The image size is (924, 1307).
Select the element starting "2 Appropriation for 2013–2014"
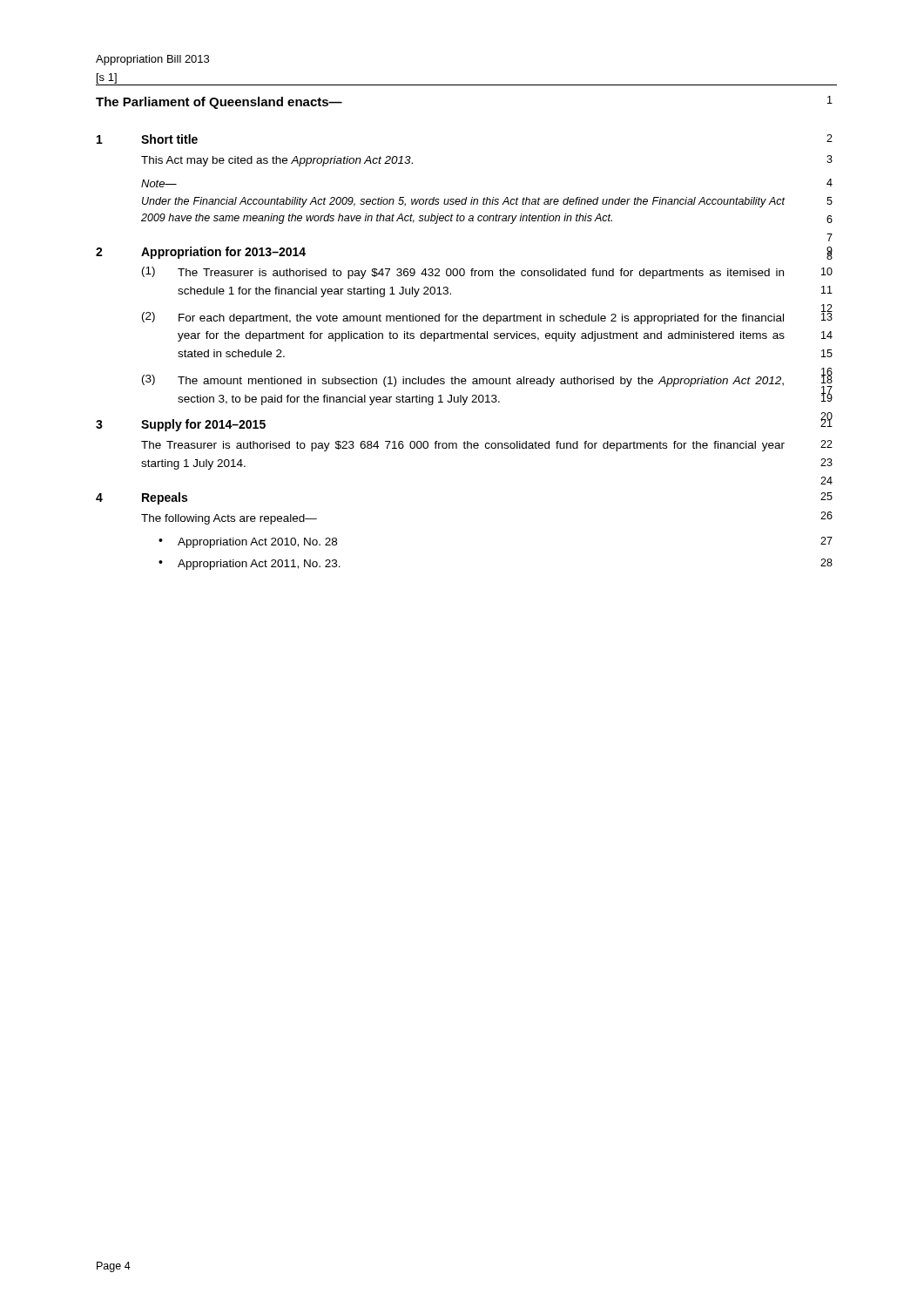tap(201, 253)
